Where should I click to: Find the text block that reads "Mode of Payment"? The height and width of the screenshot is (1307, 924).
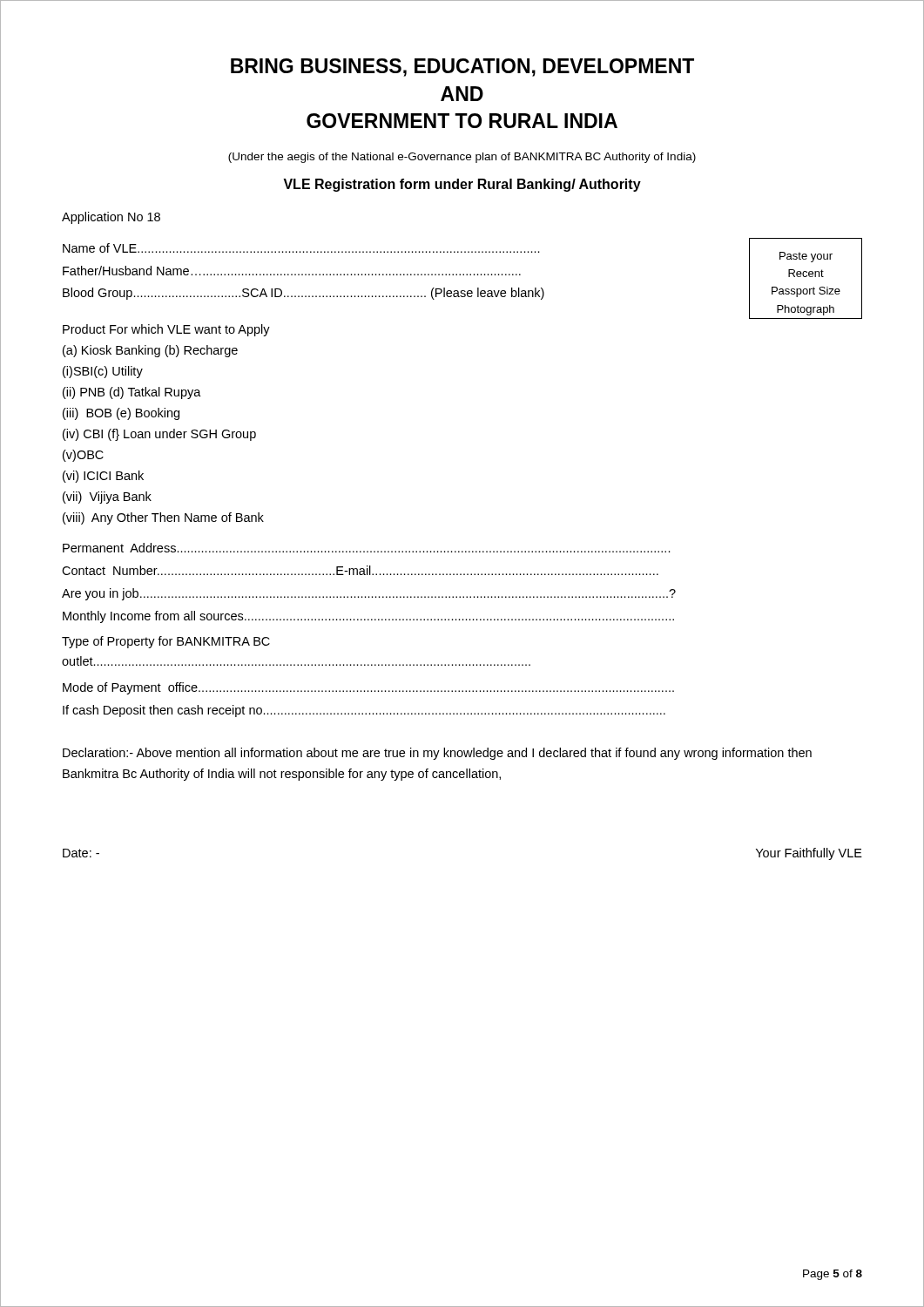(368, 687)
